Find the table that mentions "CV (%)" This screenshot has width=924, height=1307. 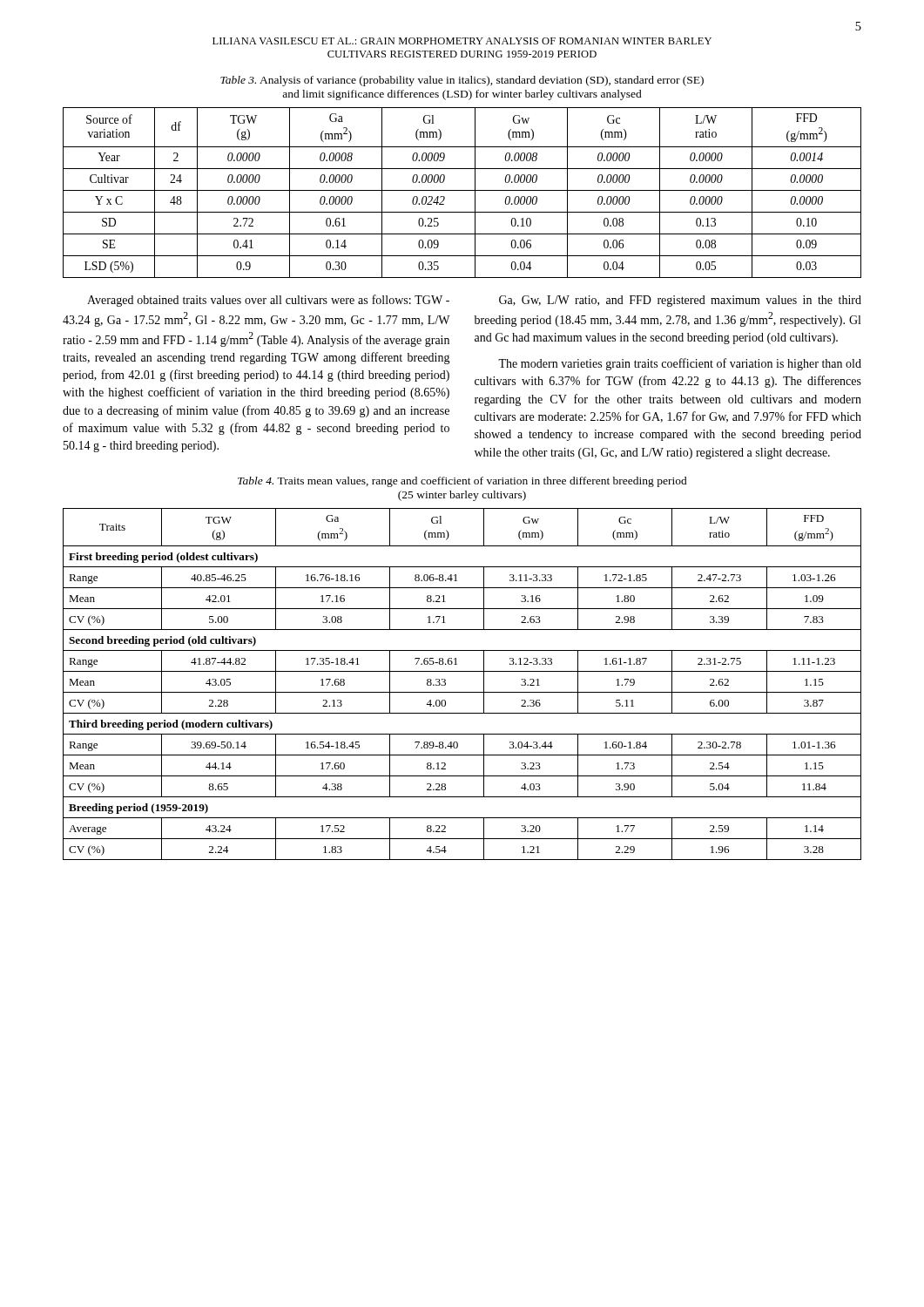tap(462, 684)
